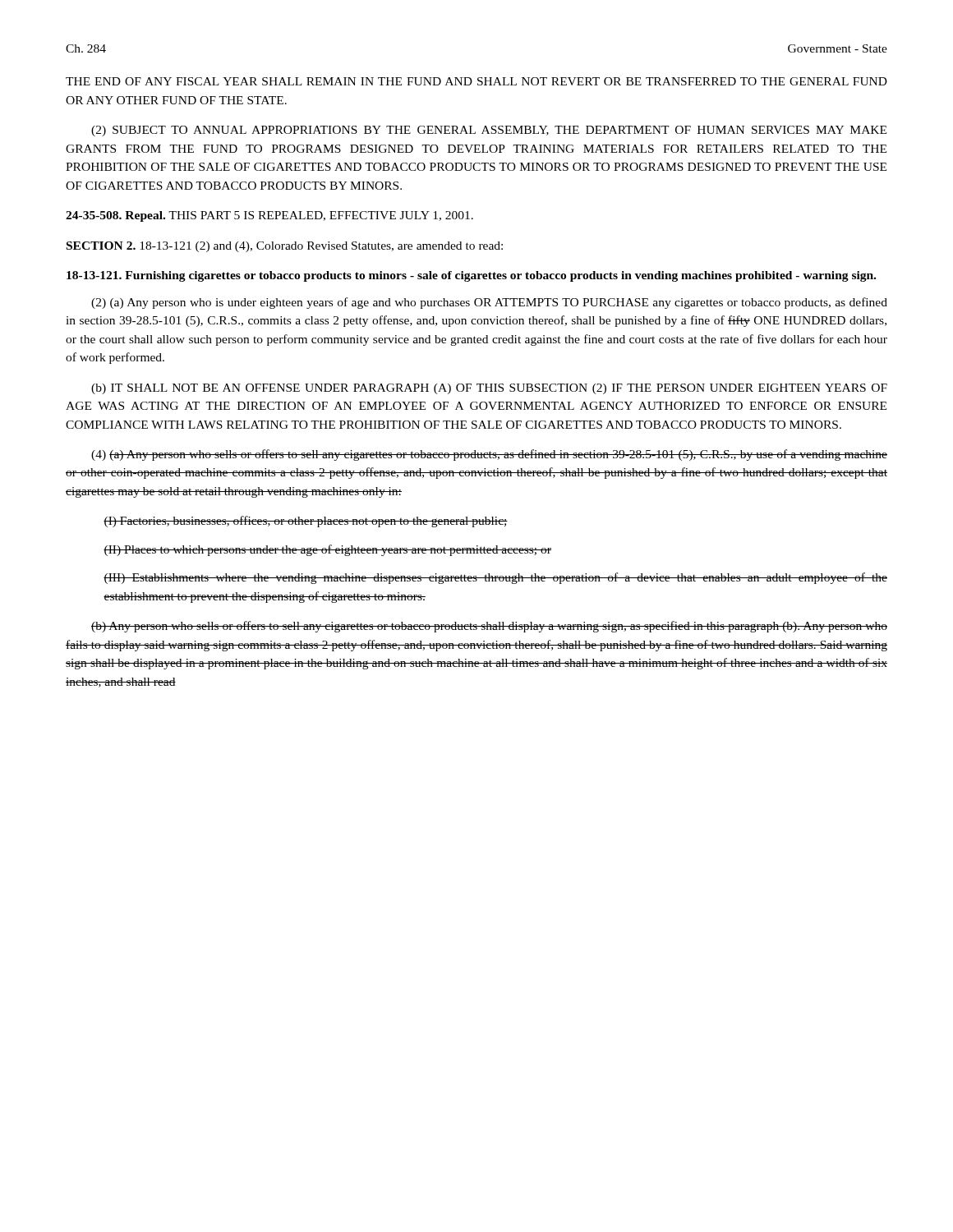Find the region starting "24-35-508. Repeal. This part"
The image size is (953, 1232).
[270, 215]
